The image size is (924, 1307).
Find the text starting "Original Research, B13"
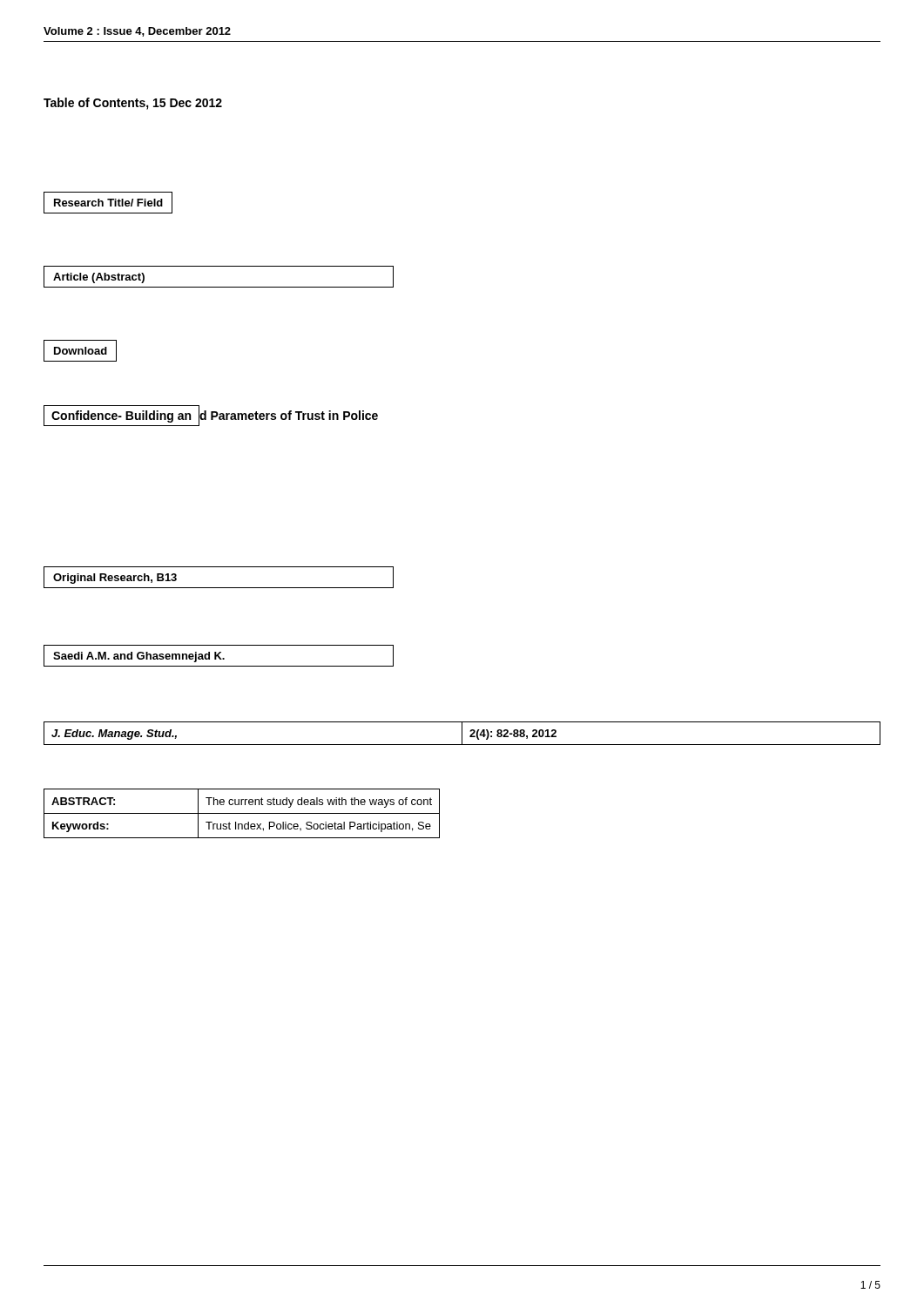point(219,577)
